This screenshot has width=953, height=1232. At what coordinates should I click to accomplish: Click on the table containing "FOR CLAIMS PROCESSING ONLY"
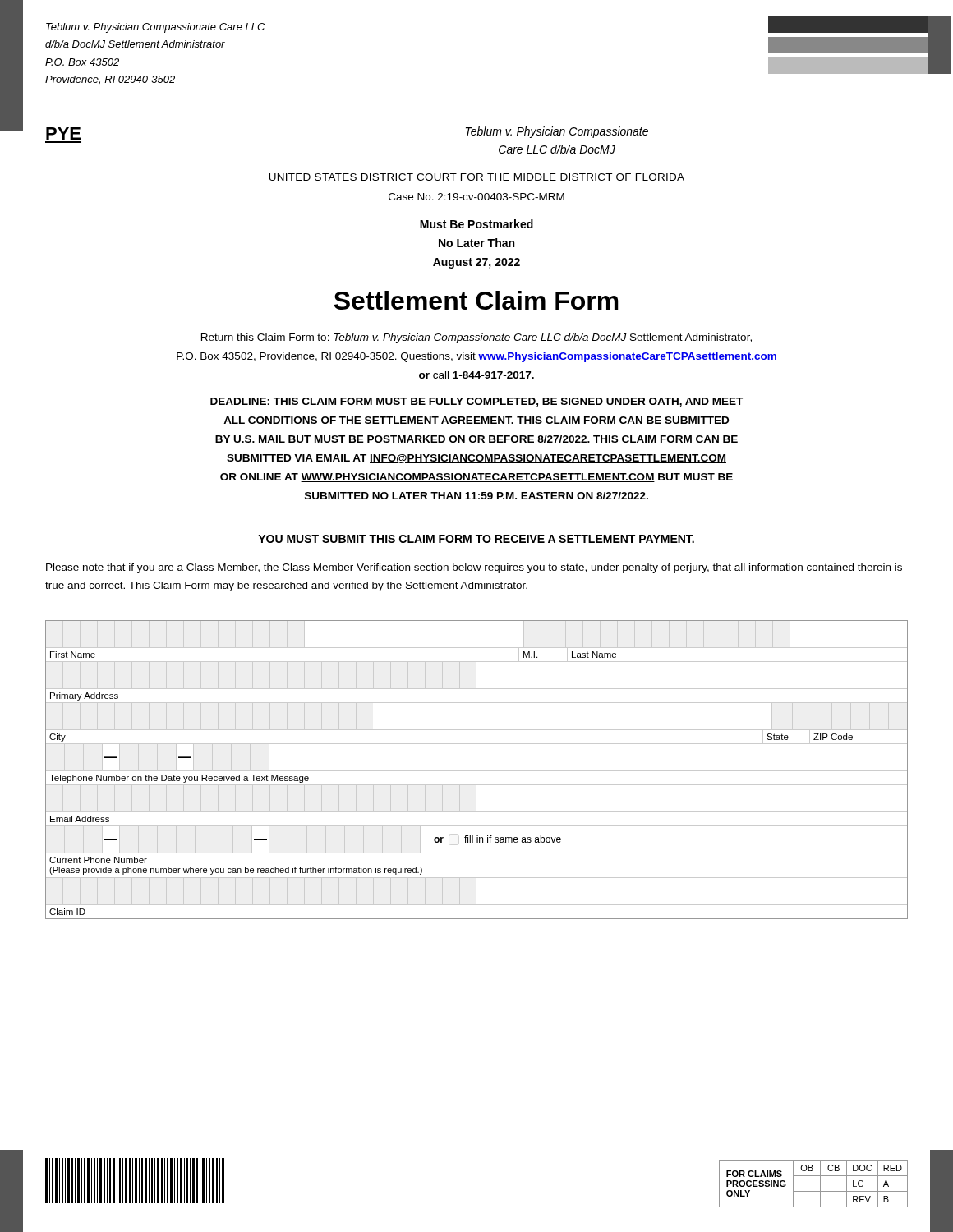813,1184
